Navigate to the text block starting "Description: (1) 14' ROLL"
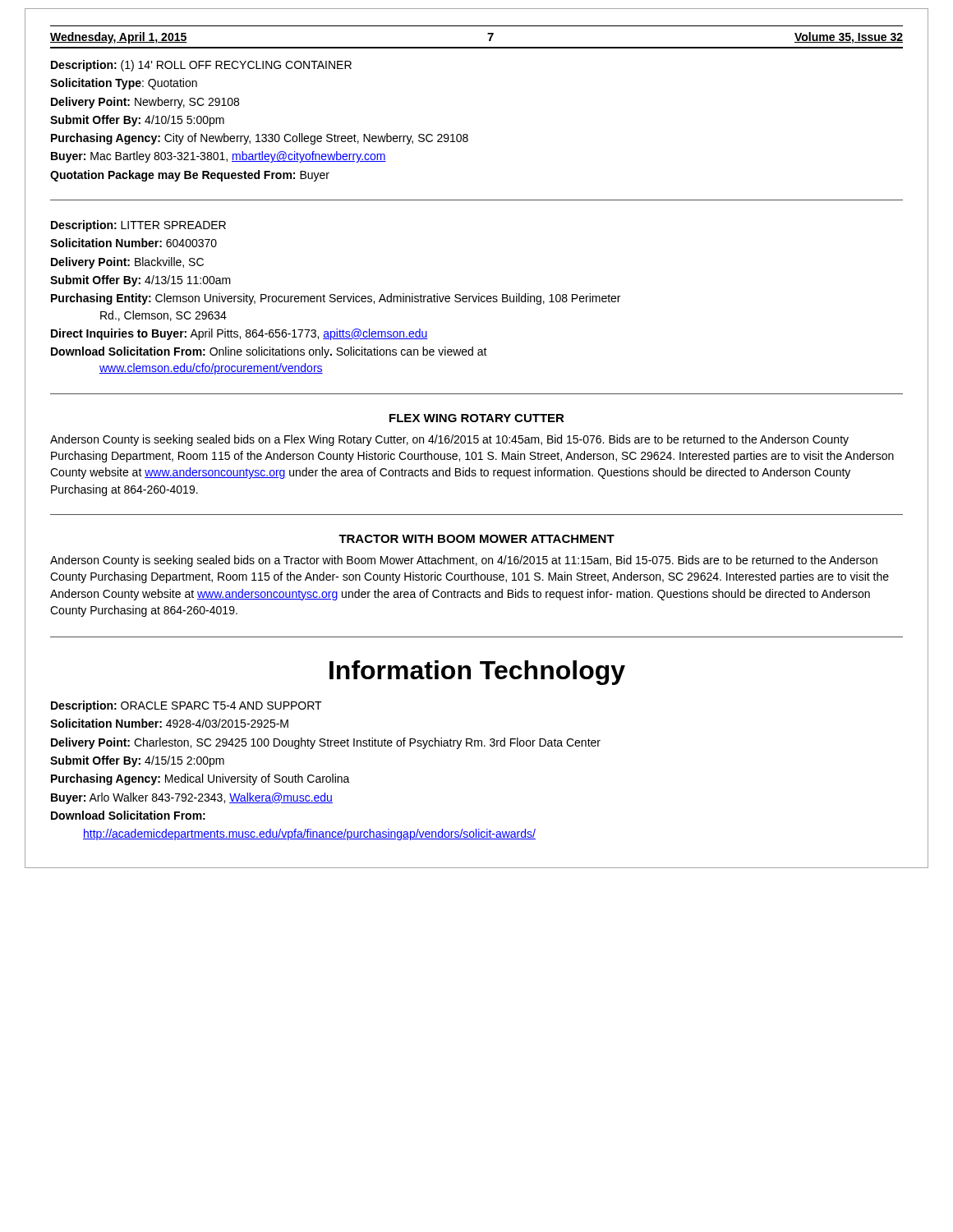Viewport: 953px width, 1232px height. (201, 66)
